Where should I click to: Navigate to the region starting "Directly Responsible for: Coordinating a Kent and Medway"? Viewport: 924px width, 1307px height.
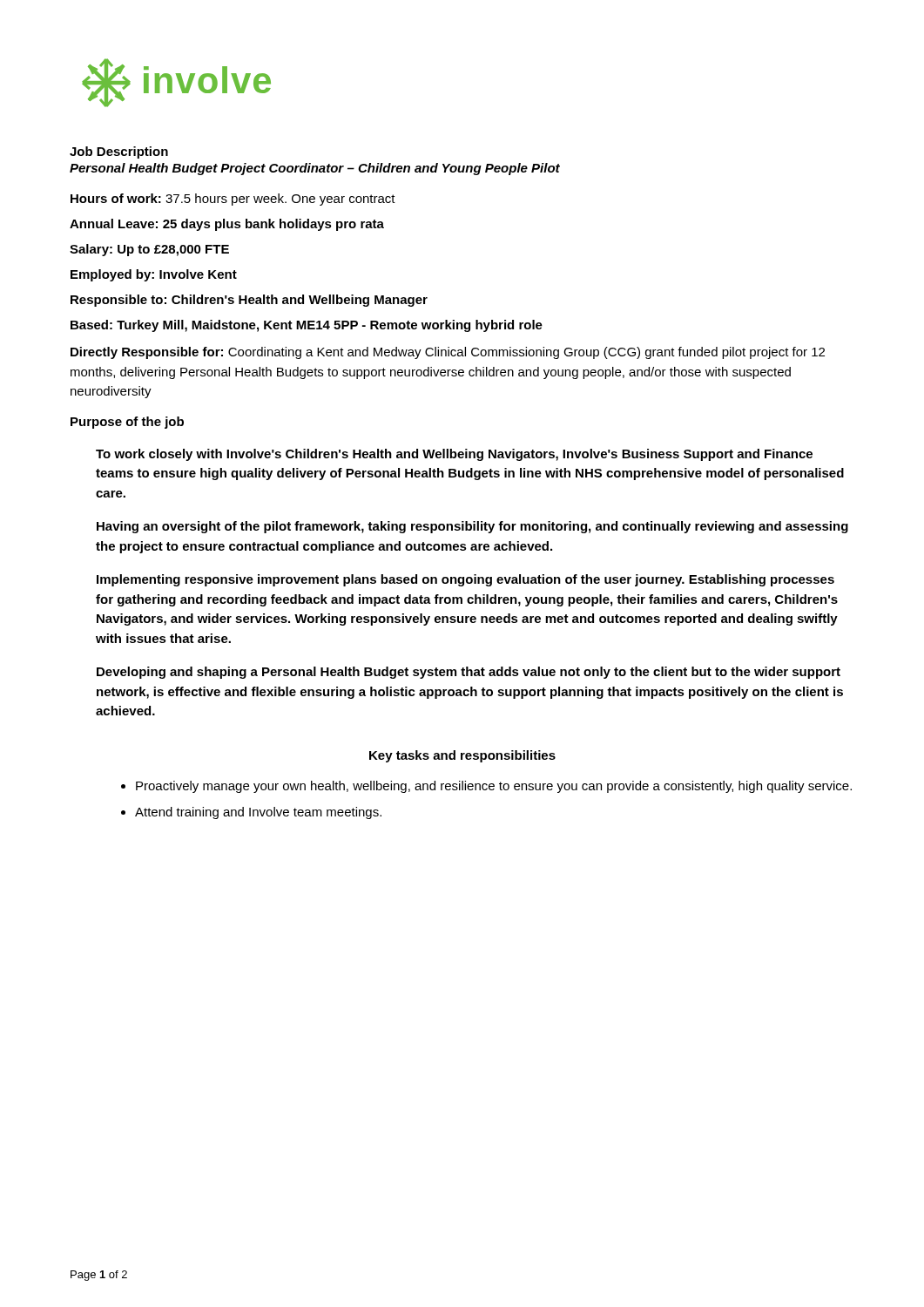pyautogui.click(x=448, y=371)
